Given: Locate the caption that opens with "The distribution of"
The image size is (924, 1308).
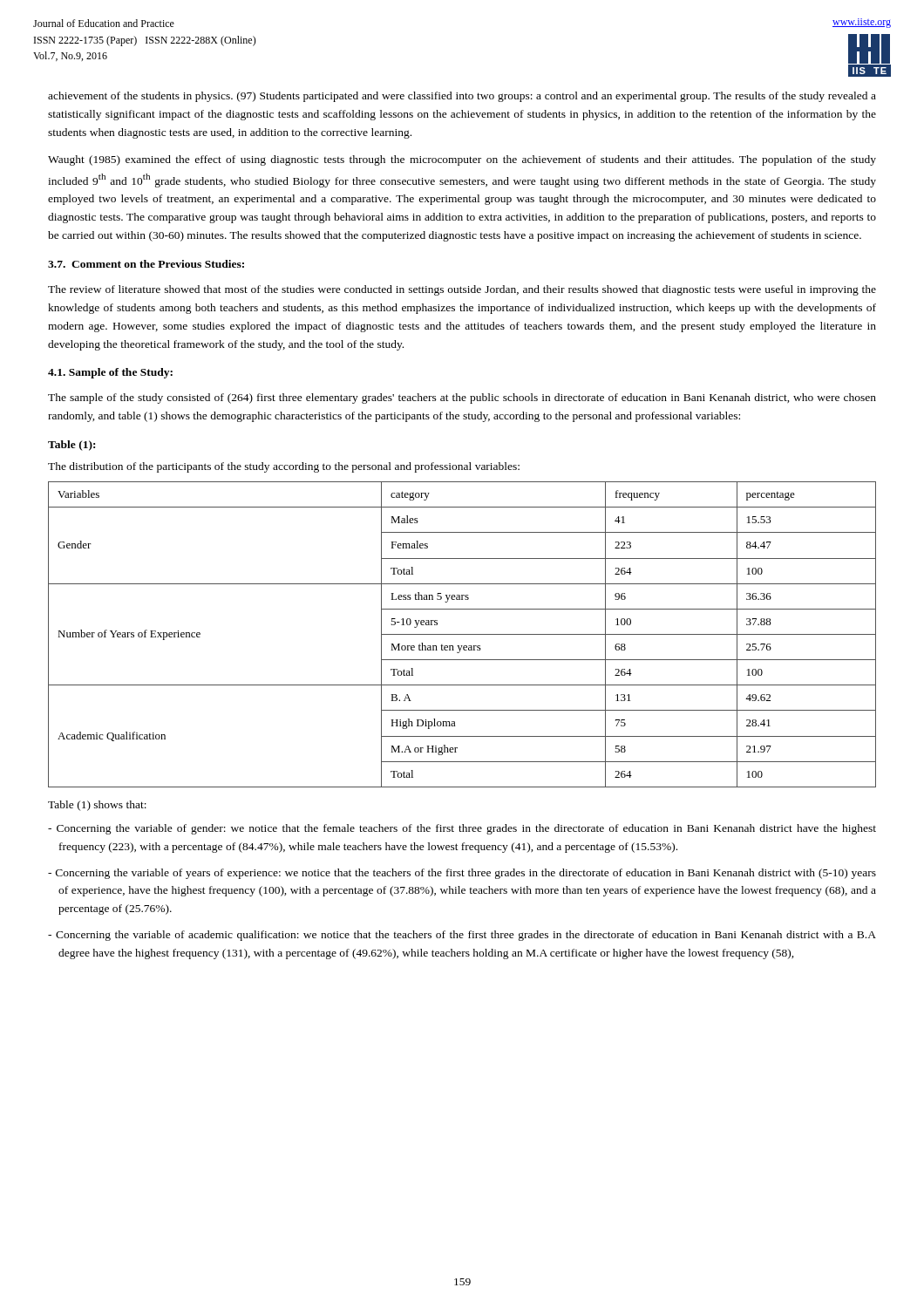Looking at the screenshot, I should point(284,466).
